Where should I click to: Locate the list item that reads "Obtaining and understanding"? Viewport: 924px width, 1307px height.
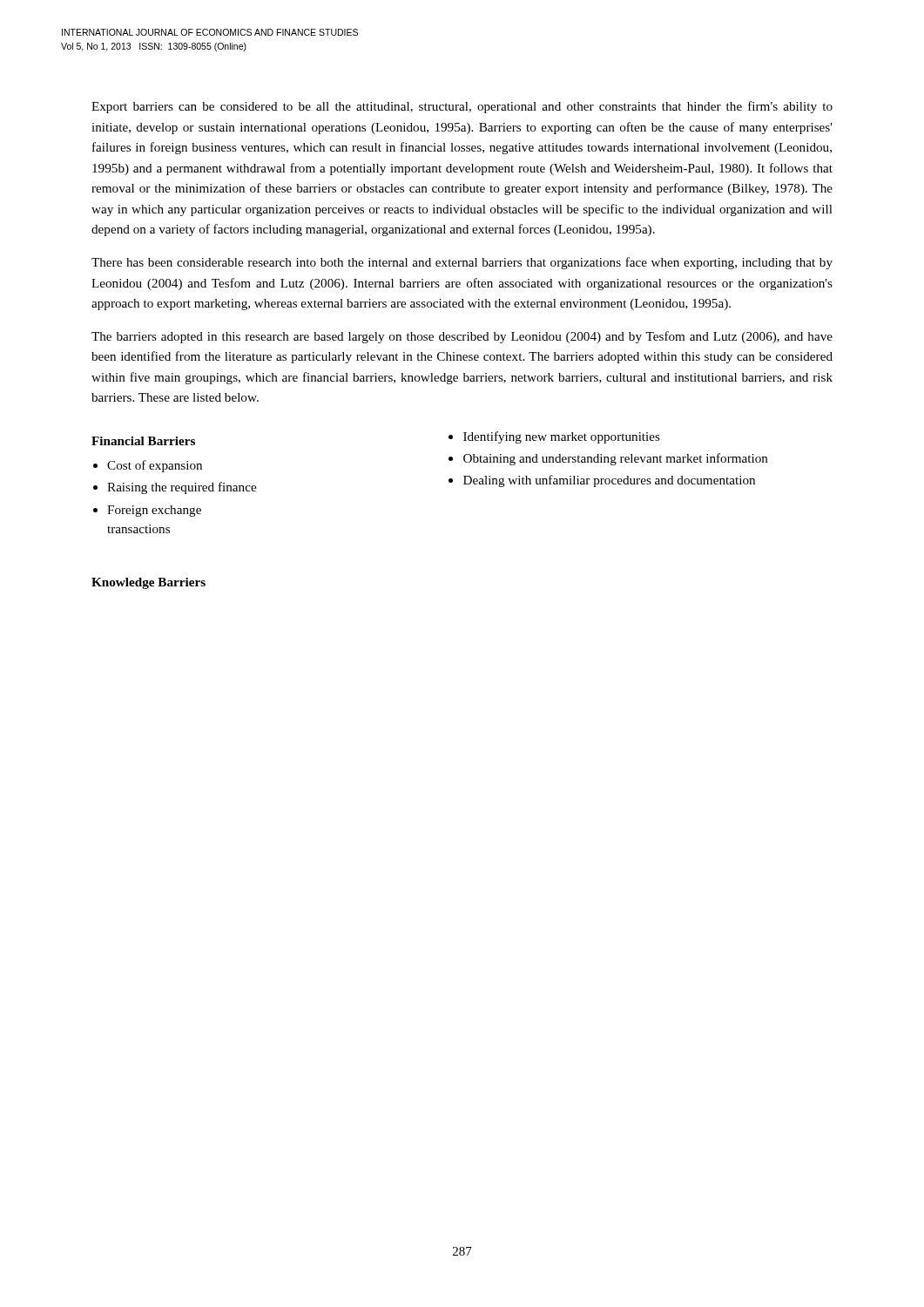(x=615, y=458)
